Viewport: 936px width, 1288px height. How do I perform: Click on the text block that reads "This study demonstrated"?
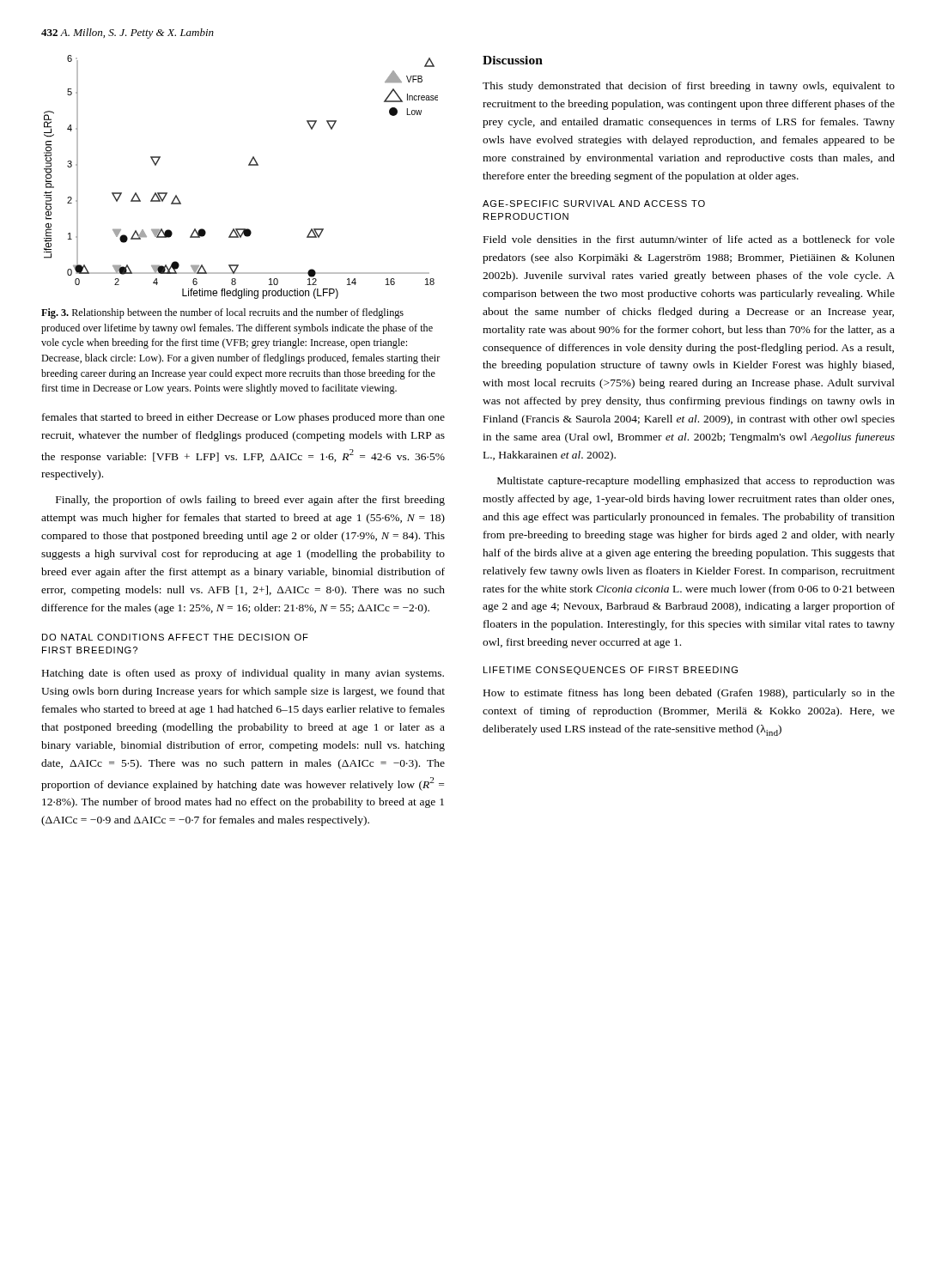tap(689, 131)
